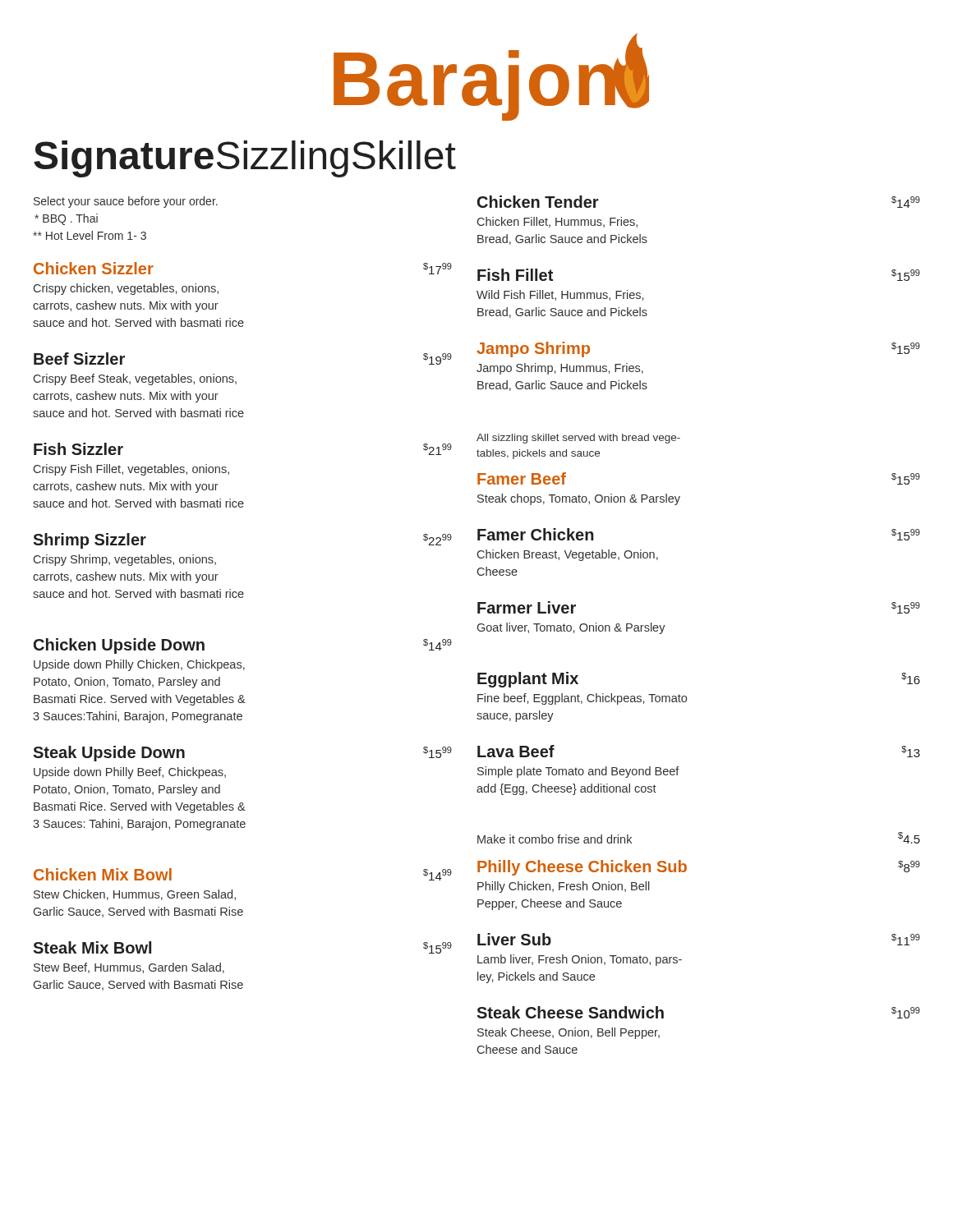Screen dimensions: 1232x953
Task: Point to the block starting "Philly Cheese Chicken Sub $899"
Action: 579,868
